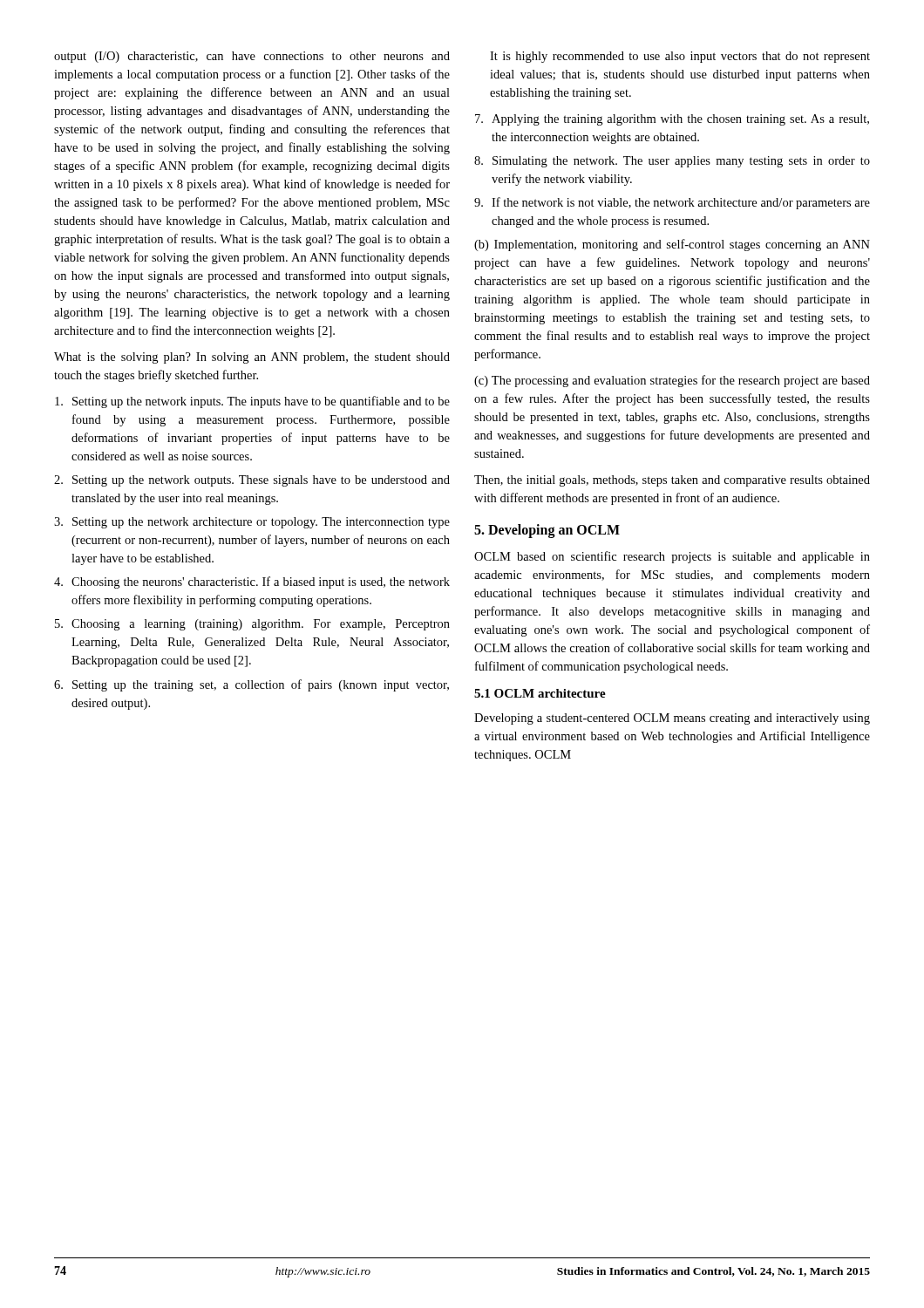Point to the block beginning "9. If the"
Viewport: 924px width, 1308px height.
click(672, 212)
